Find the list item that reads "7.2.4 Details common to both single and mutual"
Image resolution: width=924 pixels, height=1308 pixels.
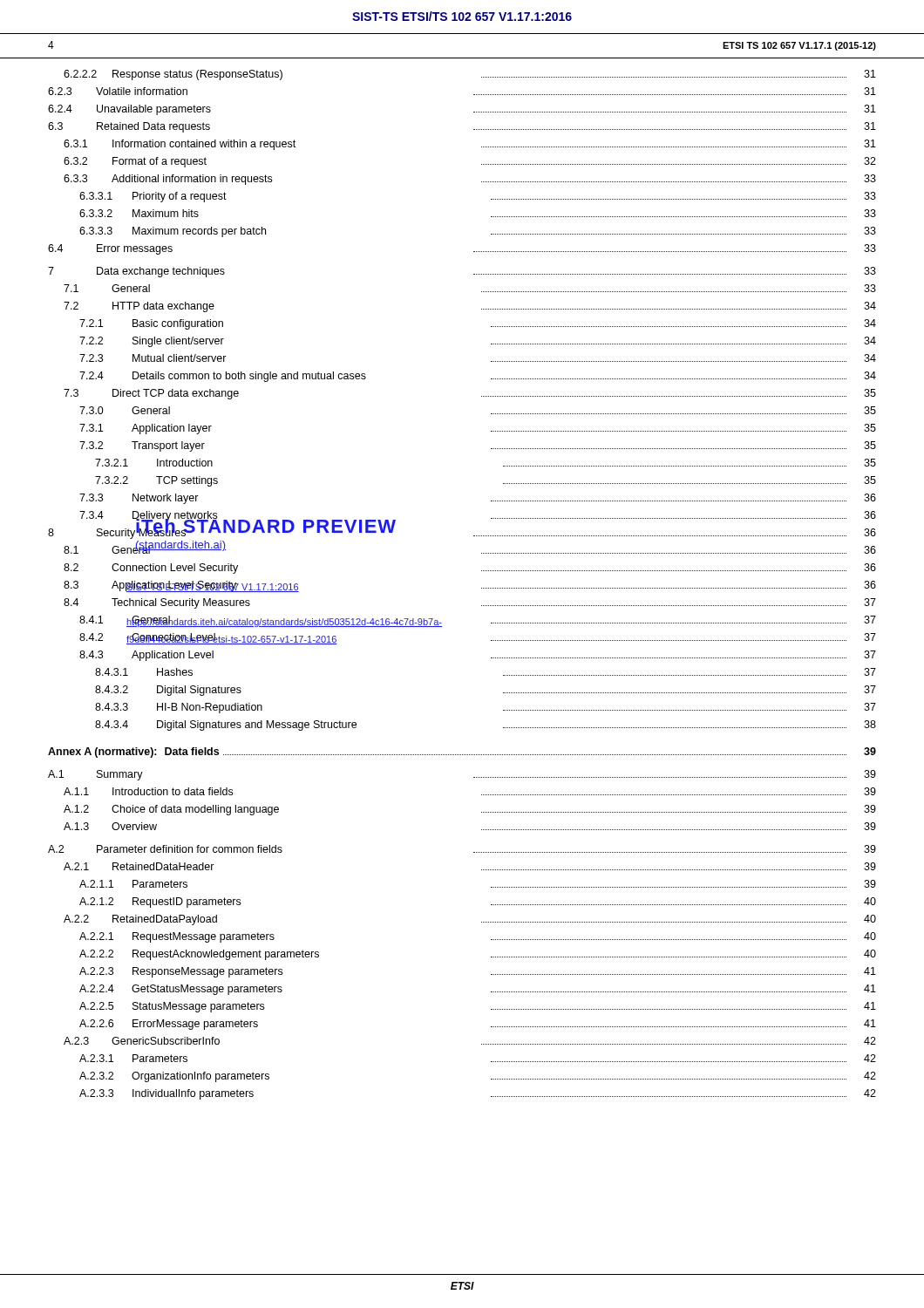coord(91,376)
